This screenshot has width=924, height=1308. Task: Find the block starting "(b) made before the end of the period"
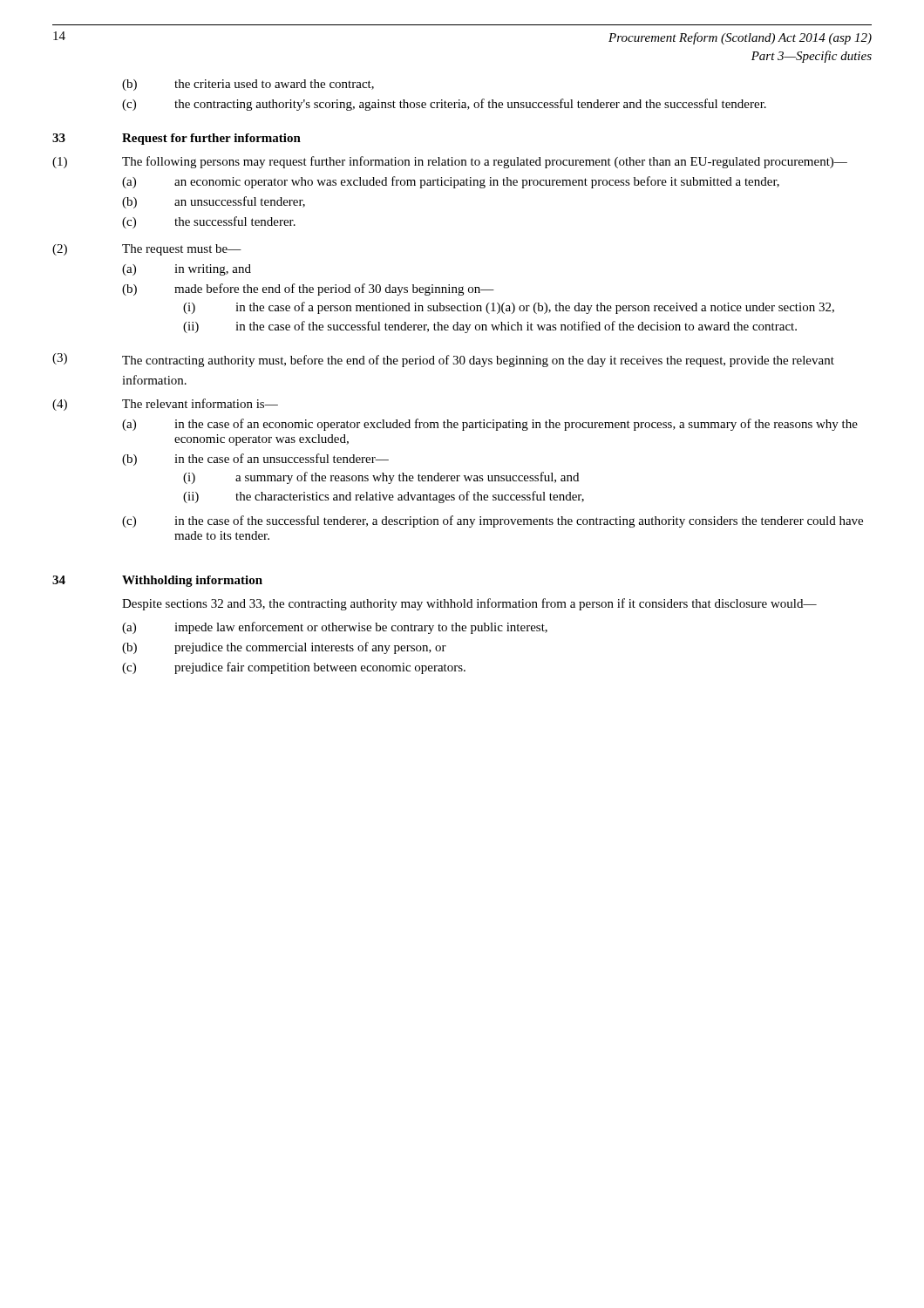497,310
